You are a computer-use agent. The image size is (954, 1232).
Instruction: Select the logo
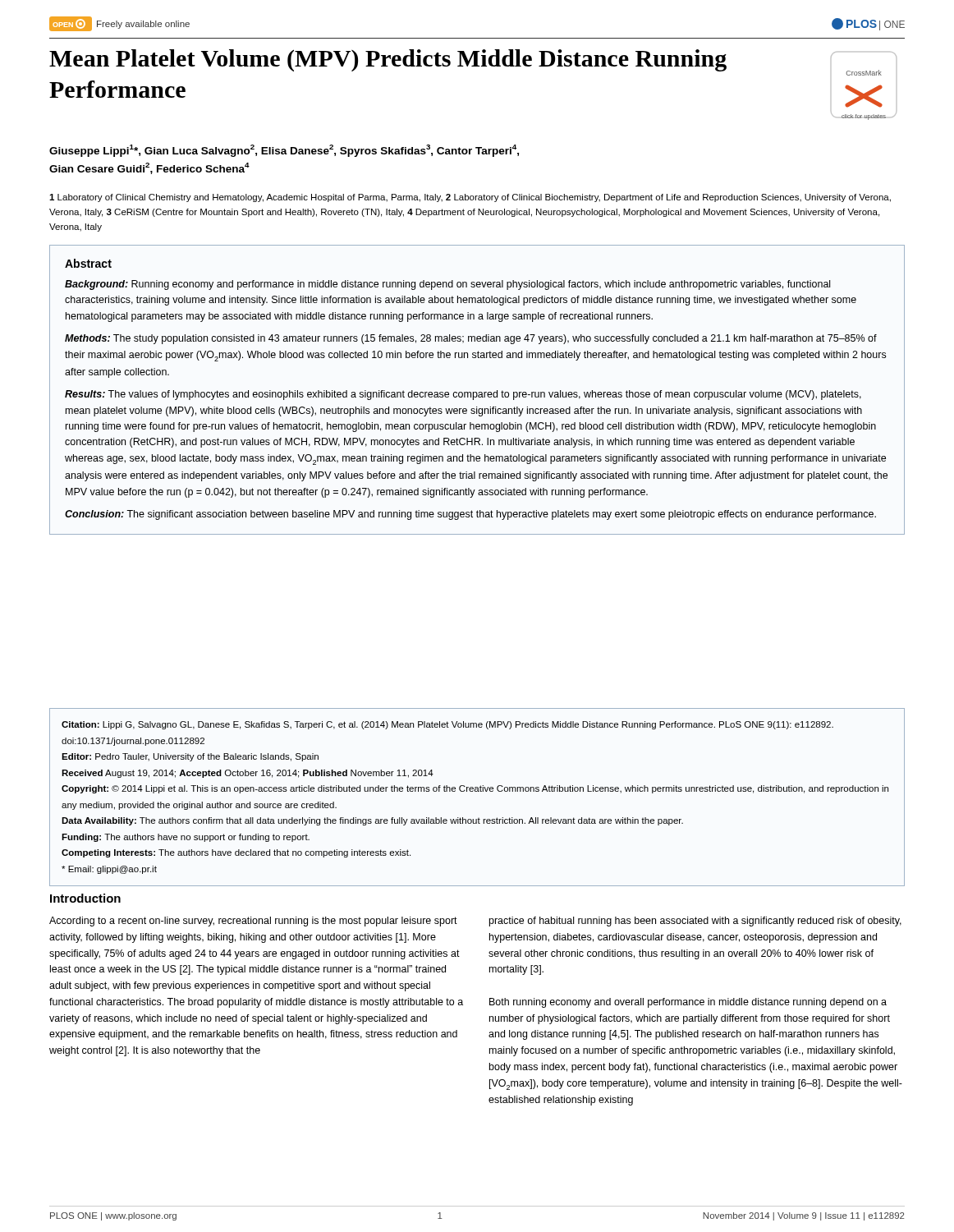[x=864, y=86]
